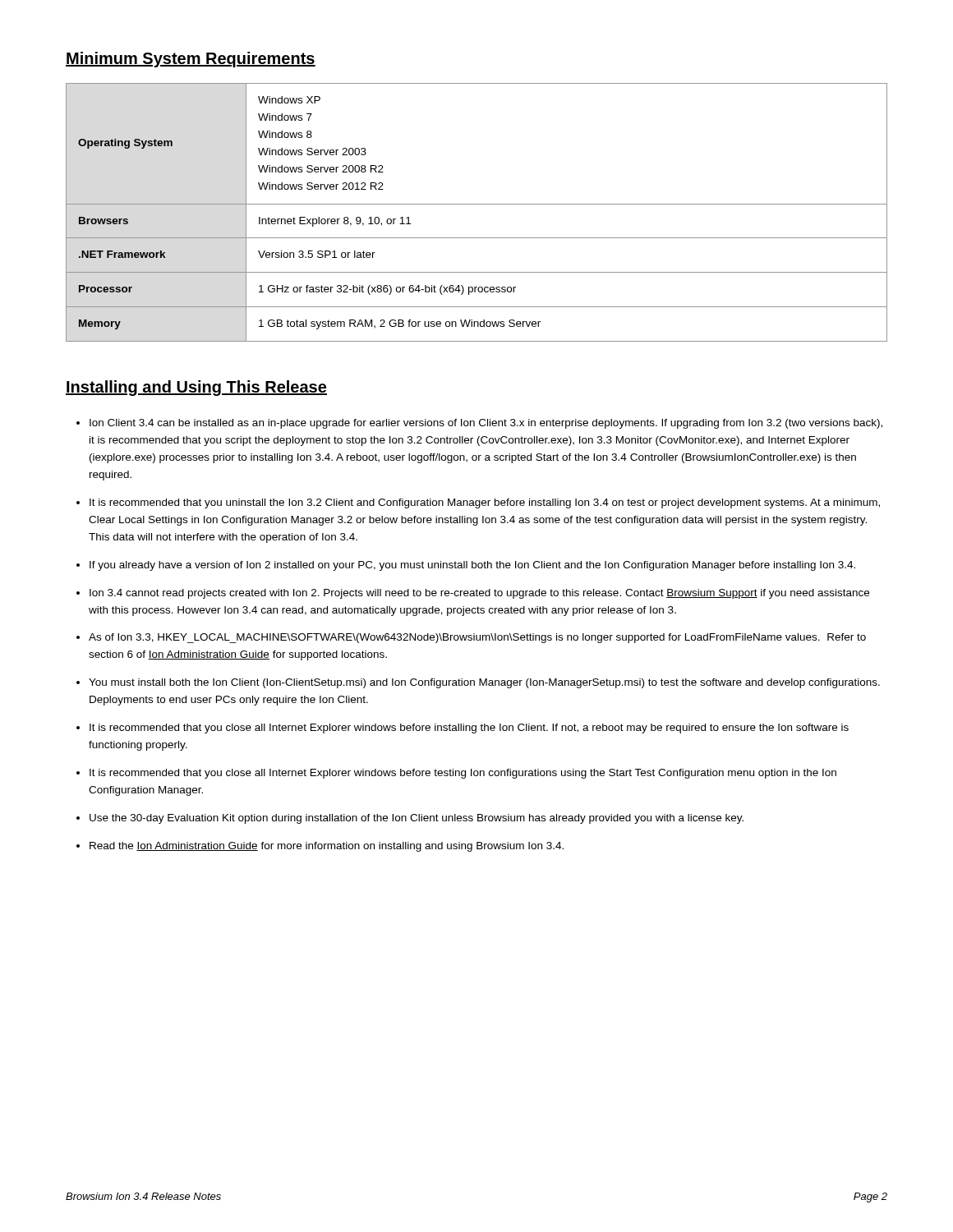Click the passage that begins "As of Ion 3.3, HKEY_LOCAL_MACHINE\SOFTWARE\(Wow6432Node)\Browsium\Ion\Settings is no"
This screenshot has height=1232, width=953.
click(477, 646)
